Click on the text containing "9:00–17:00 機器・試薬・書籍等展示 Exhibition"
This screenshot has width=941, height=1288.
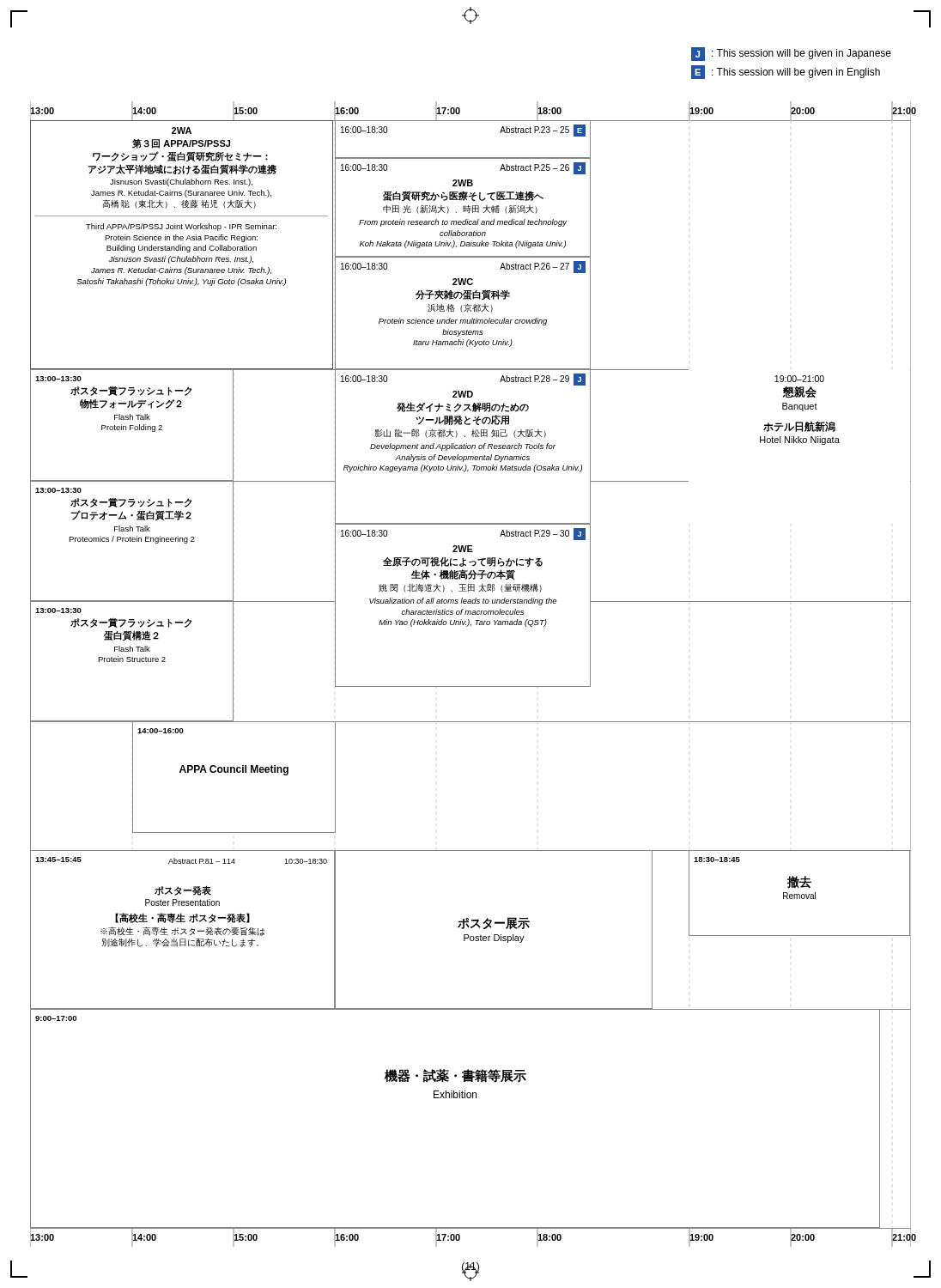pyautogui.click(x=56, y=1018)
